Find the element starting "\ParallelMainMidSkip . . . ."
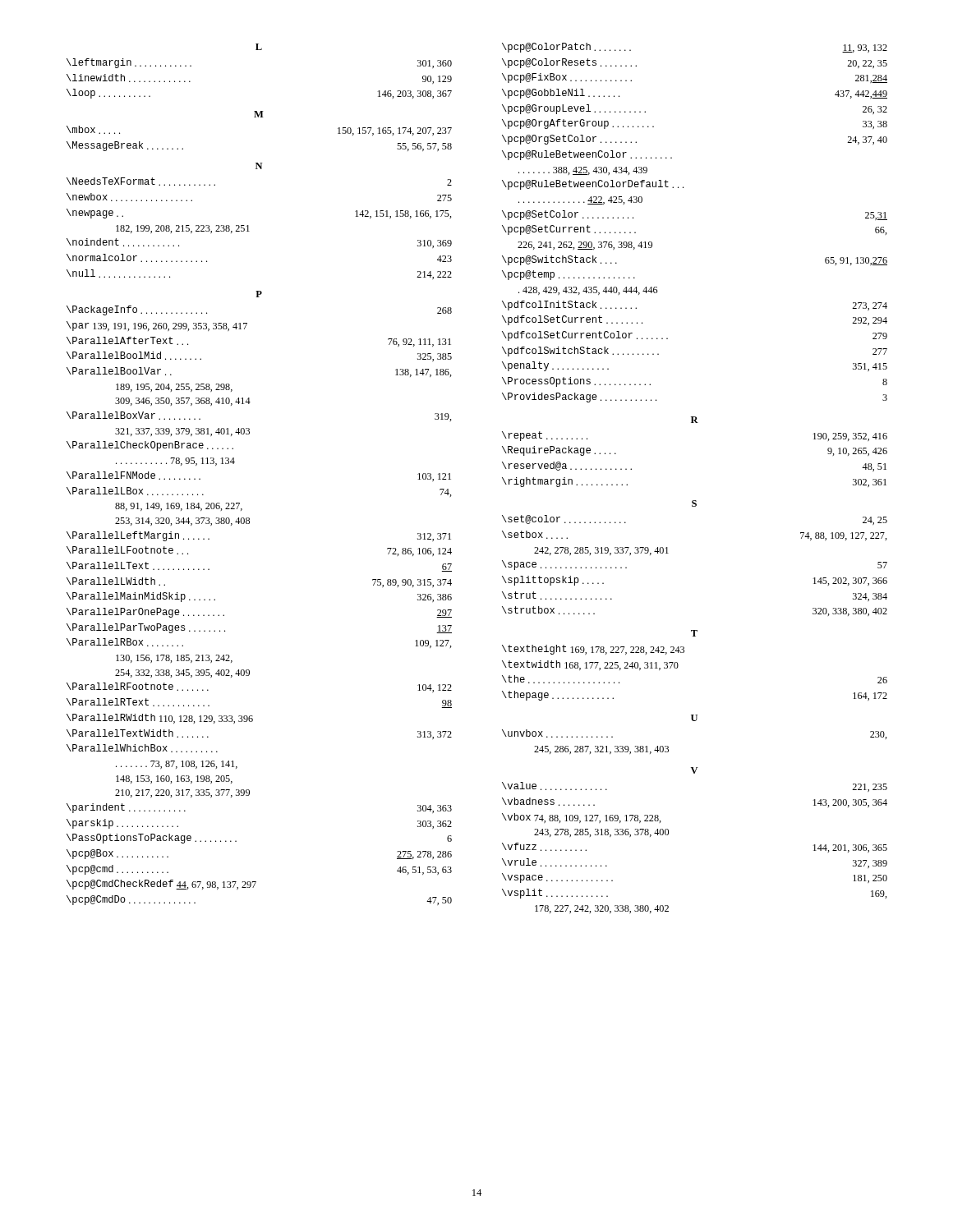 pyautogui.click(x=129, y=597)
